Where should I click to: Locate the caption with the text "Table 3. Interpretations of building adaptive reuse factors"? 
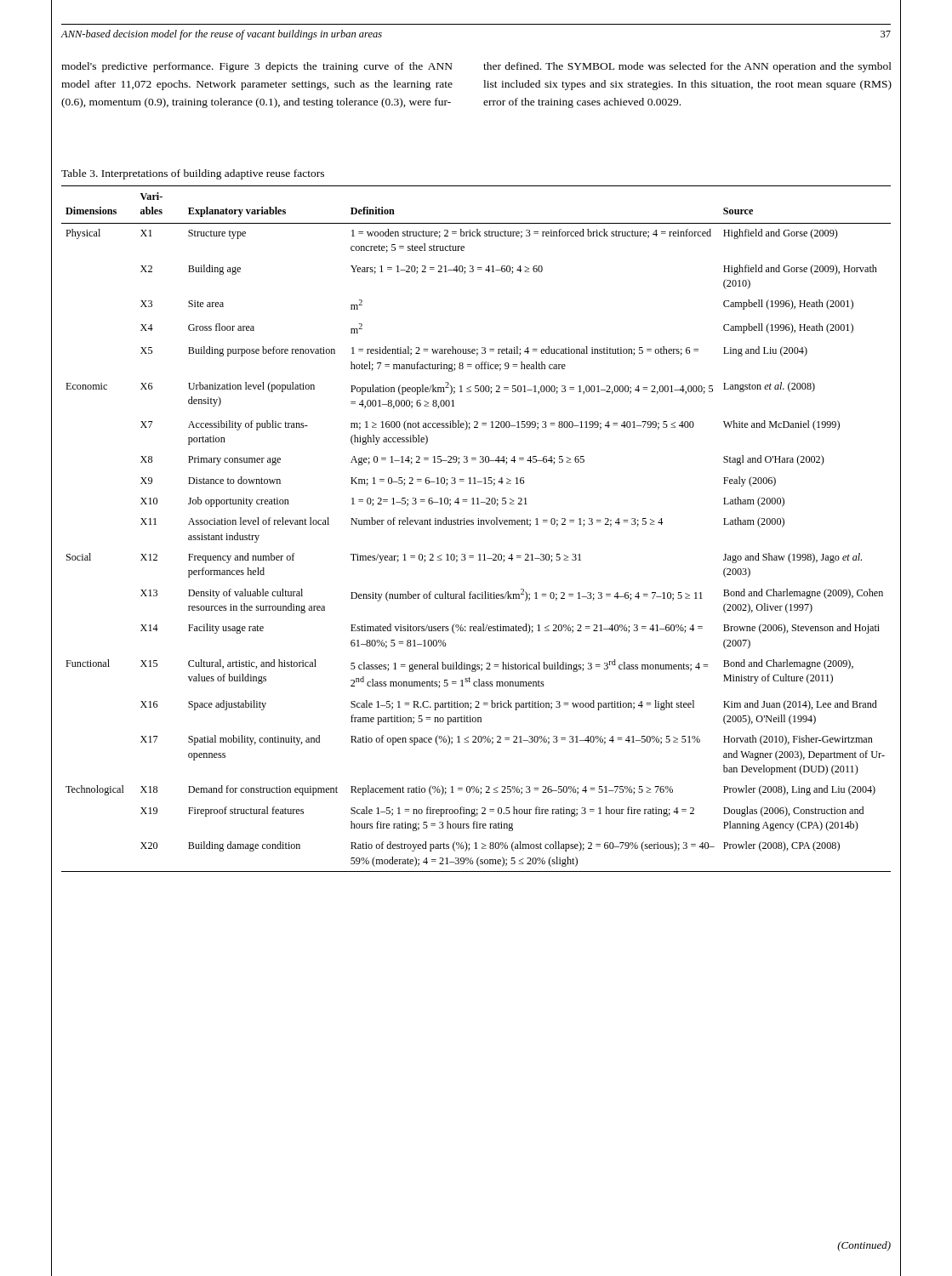pos(193,173)
